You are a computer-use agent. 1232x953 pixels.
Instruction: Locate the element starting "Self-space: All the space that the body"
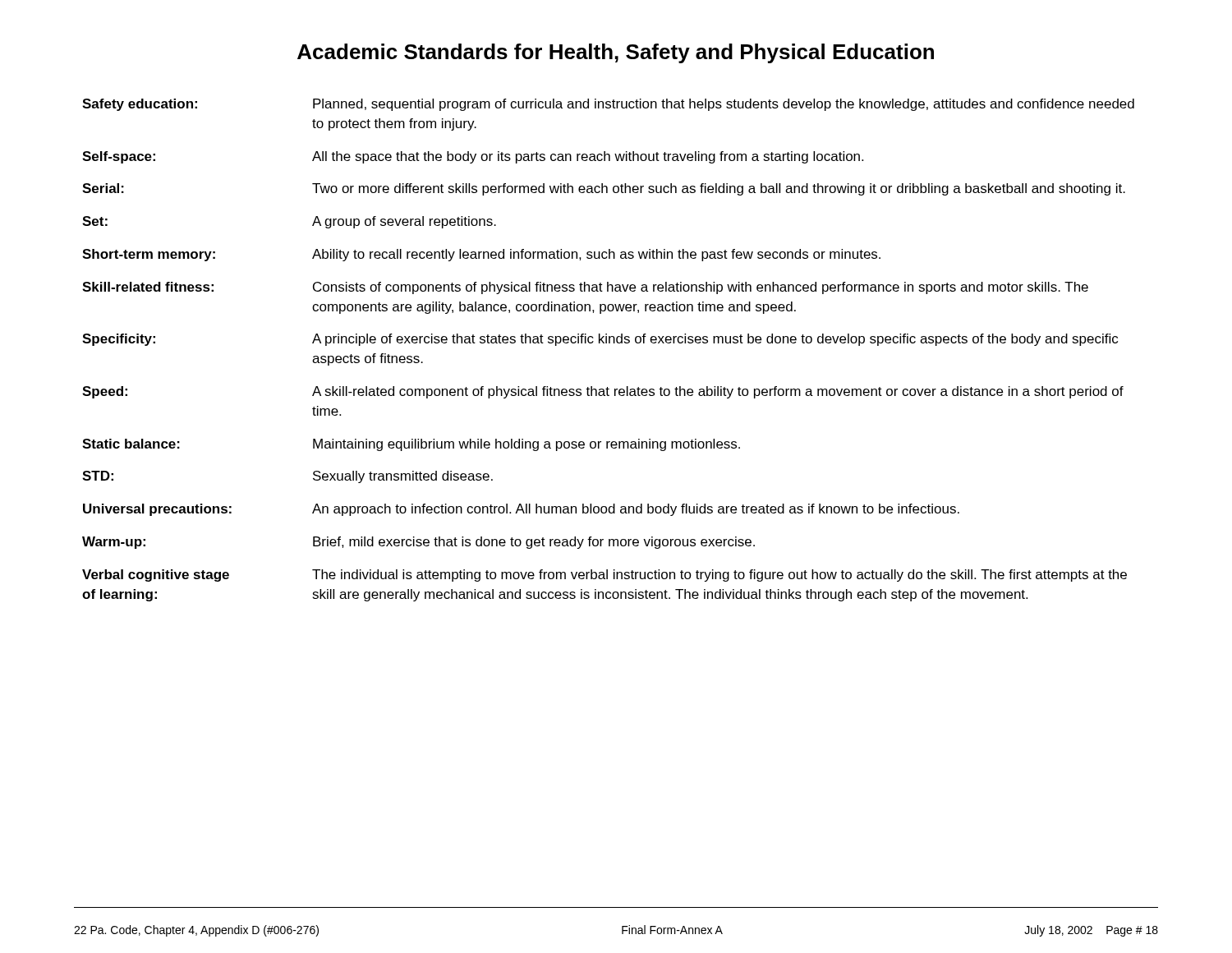click(616, 157)
